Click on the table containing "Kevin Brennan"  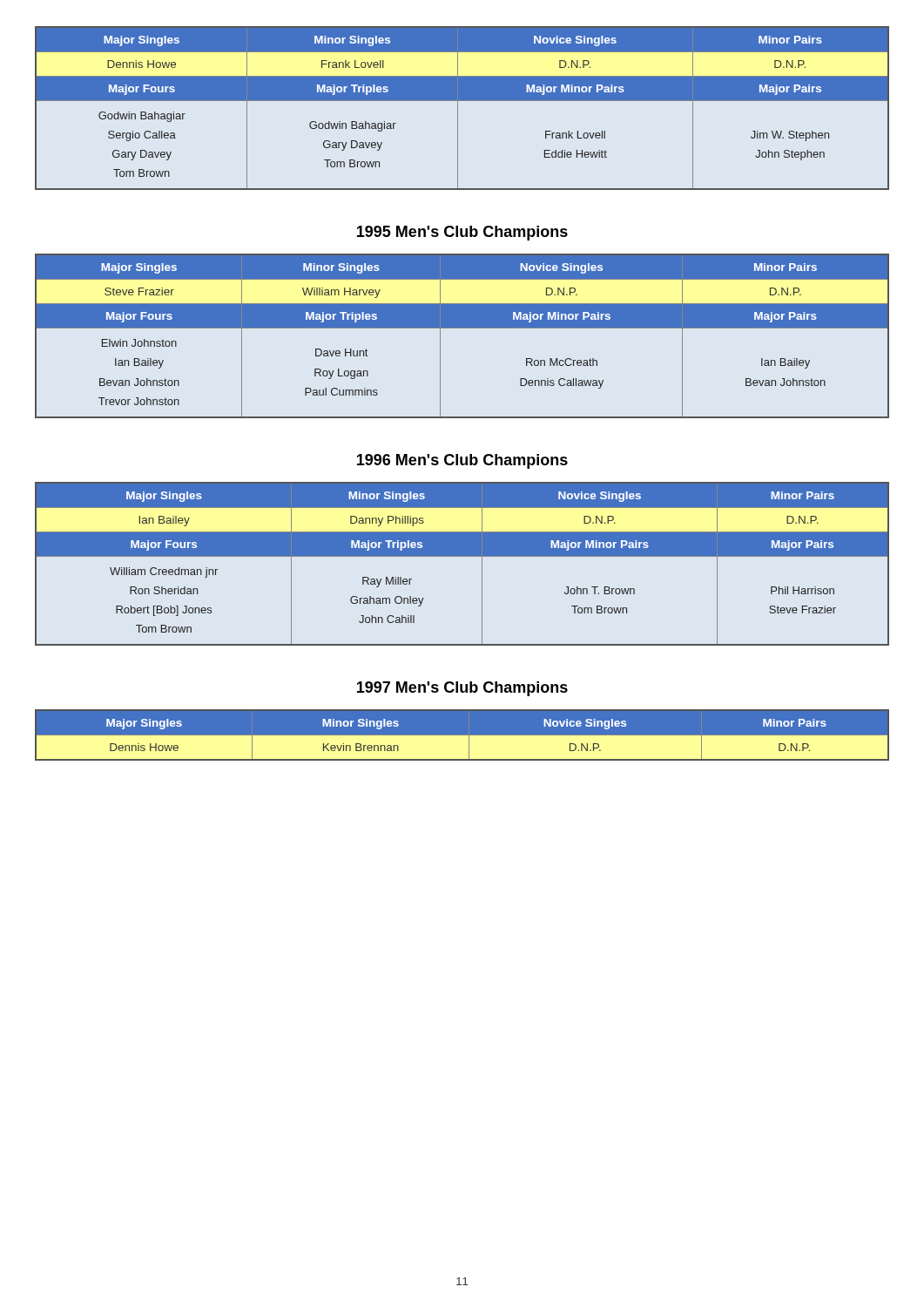(x=462, y=735)
